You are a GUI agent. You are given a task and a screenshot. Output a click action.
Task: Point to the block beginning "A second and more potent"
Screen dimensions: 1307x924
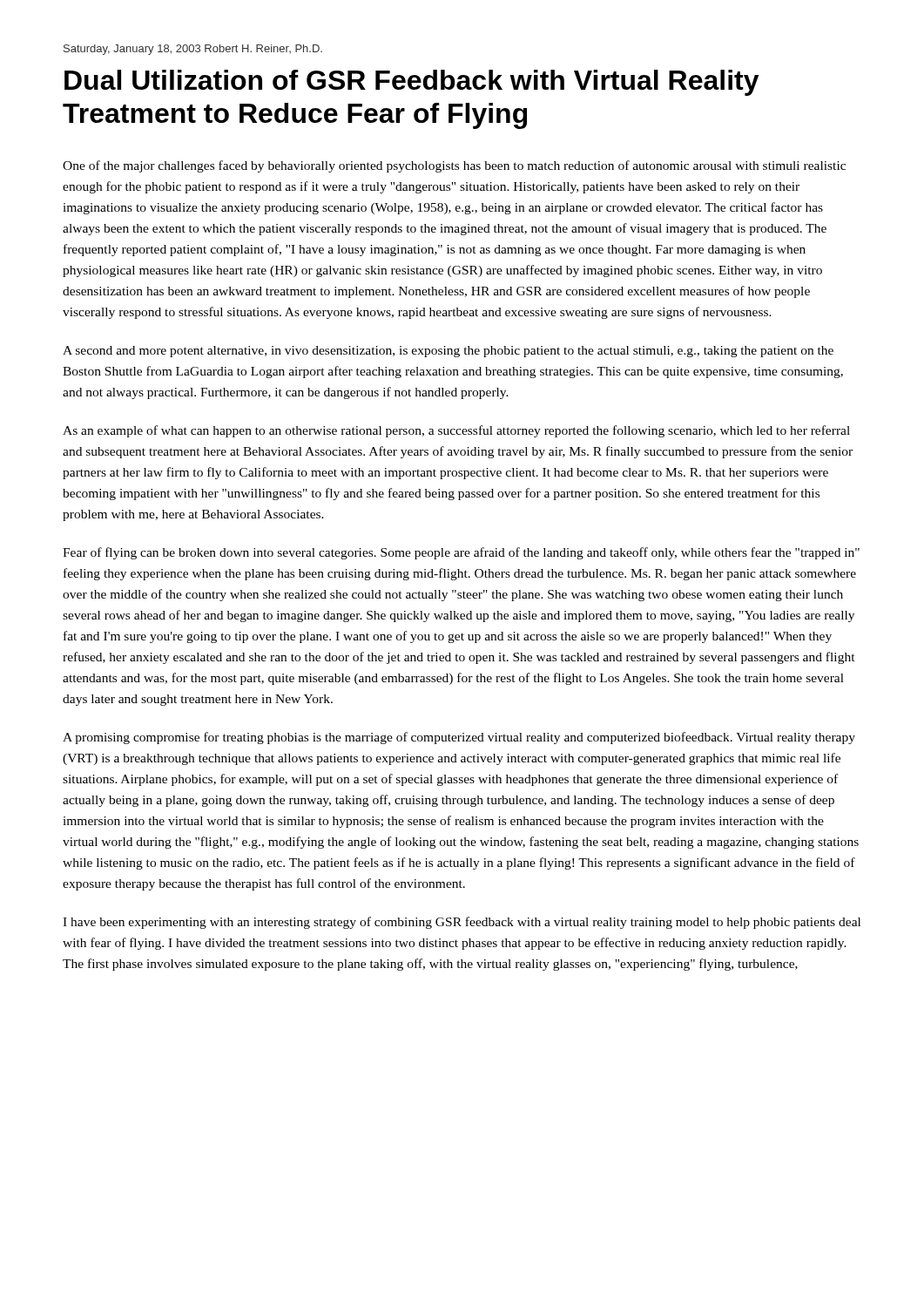coord(453,371)
